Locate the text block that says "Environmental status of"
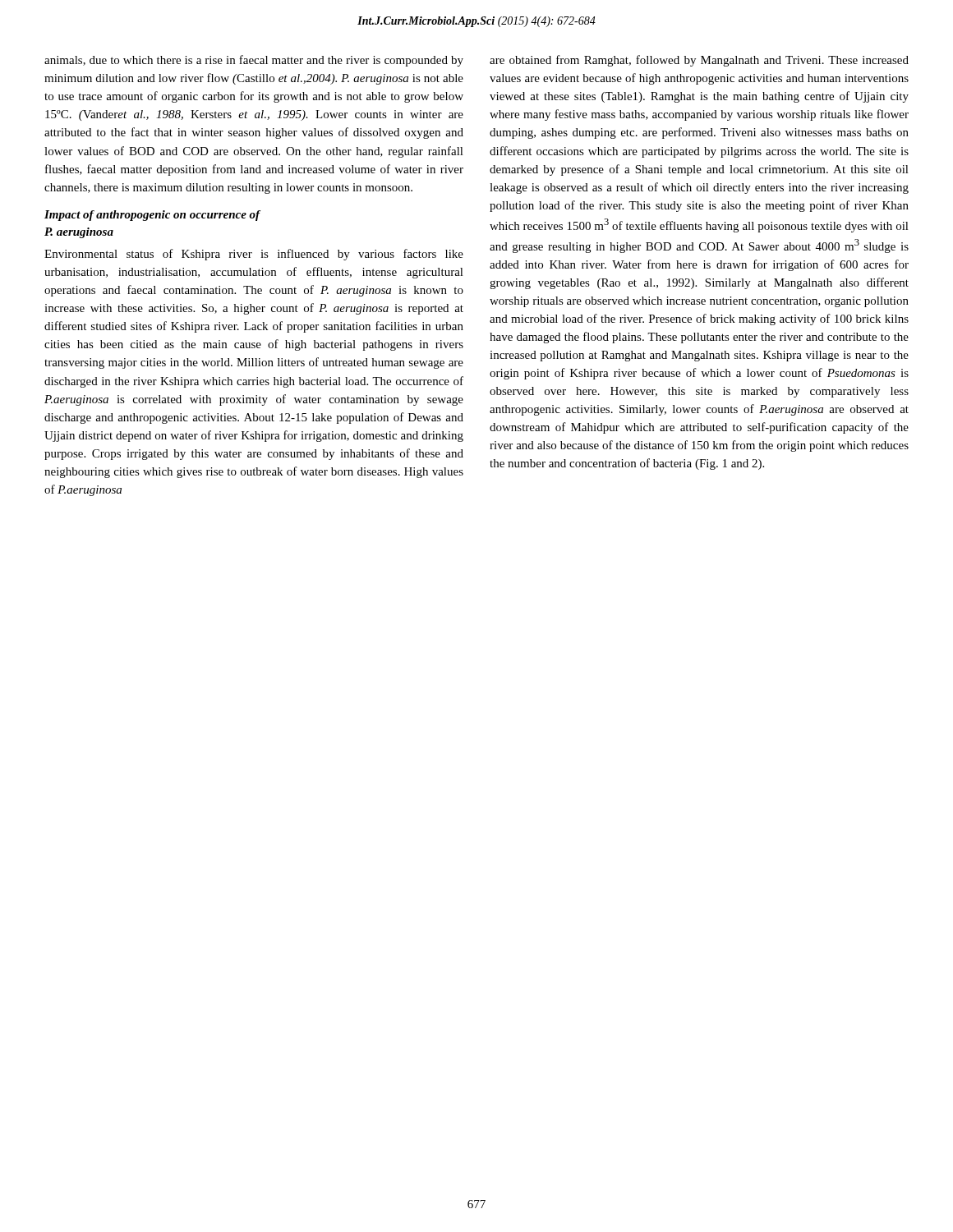953x1232 pixels. point(254,372)
